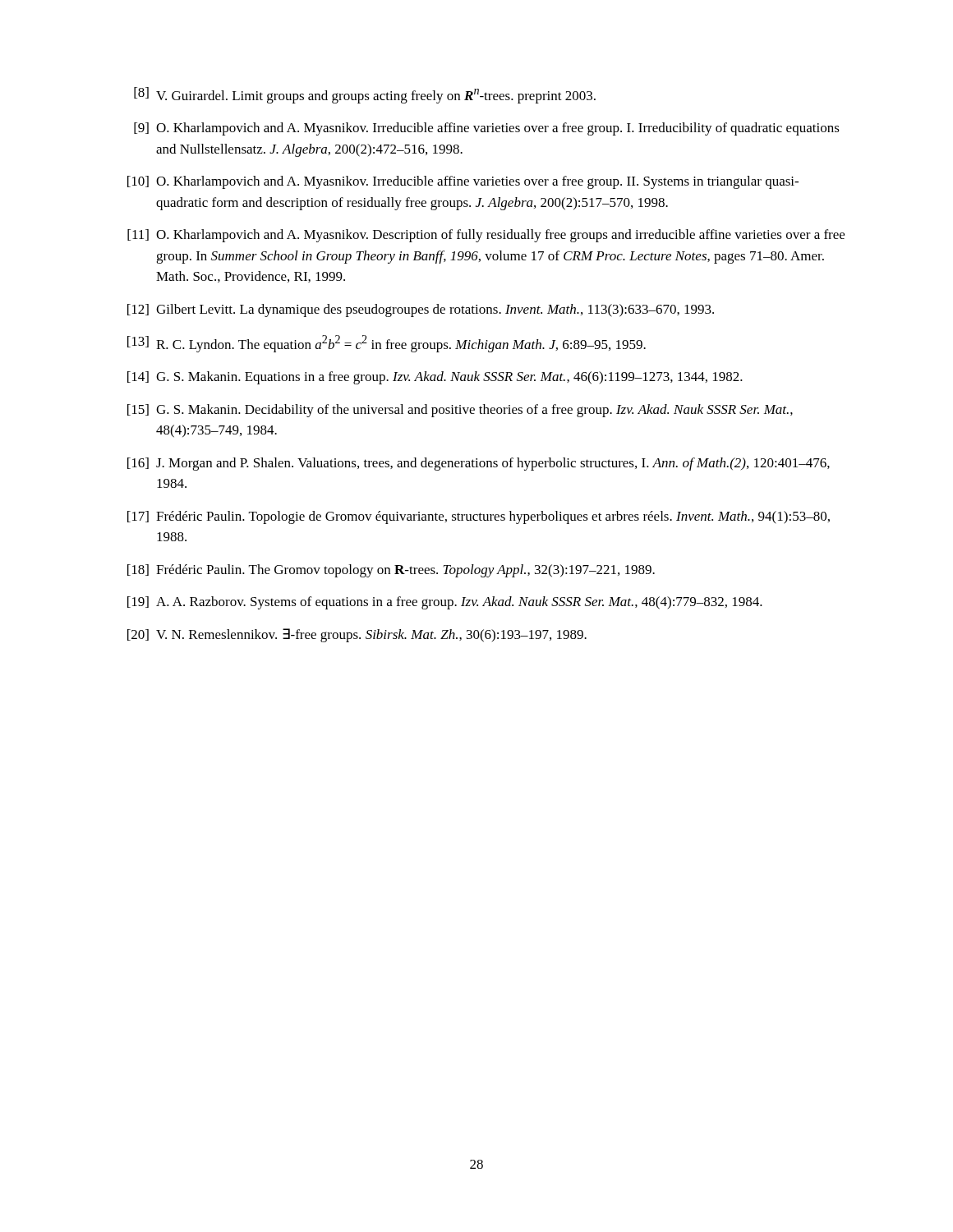The image size is (953, 1232).
Task: Find the block on this page that starts "[16] J. Morgan and"
Action: point(476,473)
